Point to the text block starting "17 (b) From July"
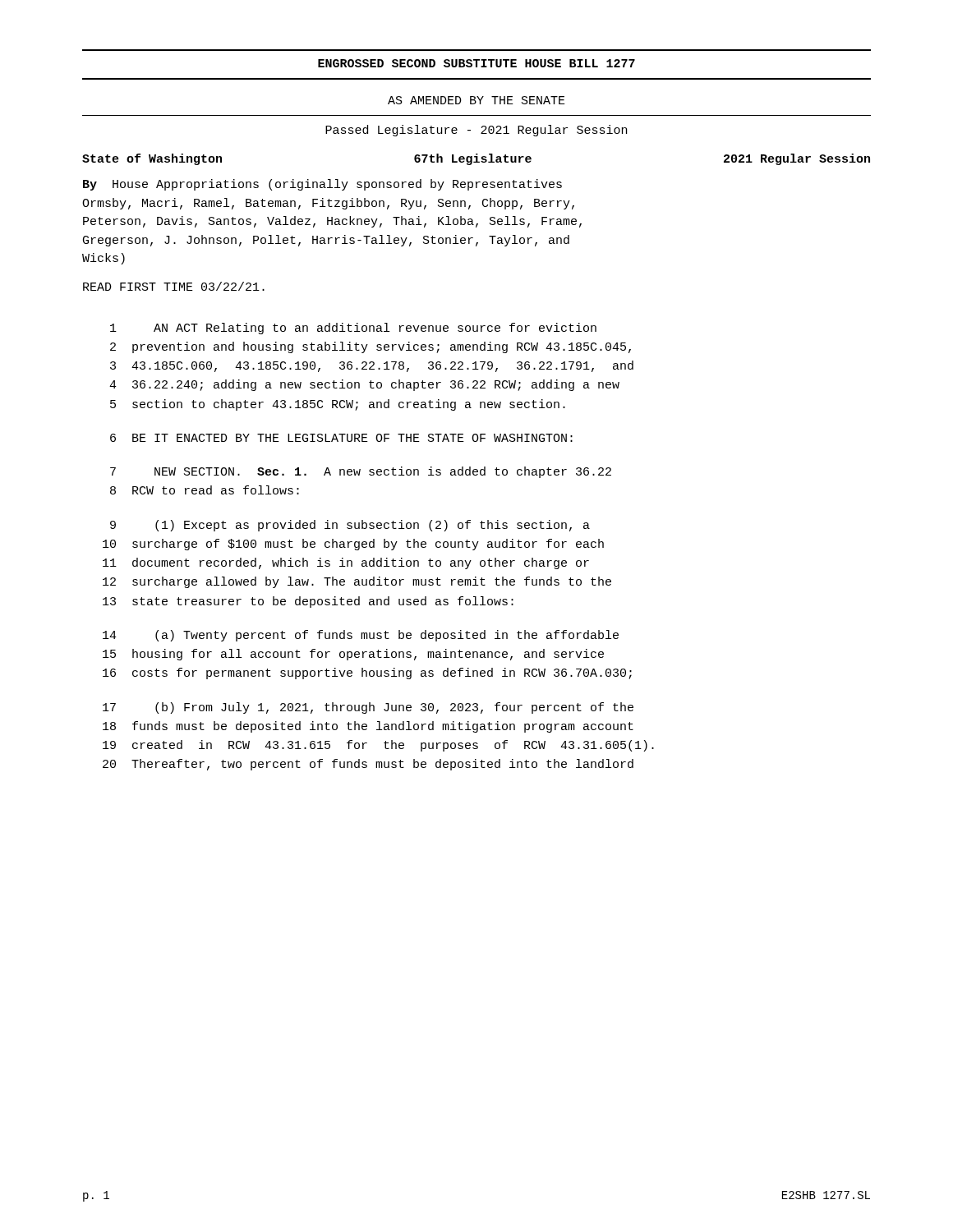This screenshot has height=1232, width=953. (476, 708)
